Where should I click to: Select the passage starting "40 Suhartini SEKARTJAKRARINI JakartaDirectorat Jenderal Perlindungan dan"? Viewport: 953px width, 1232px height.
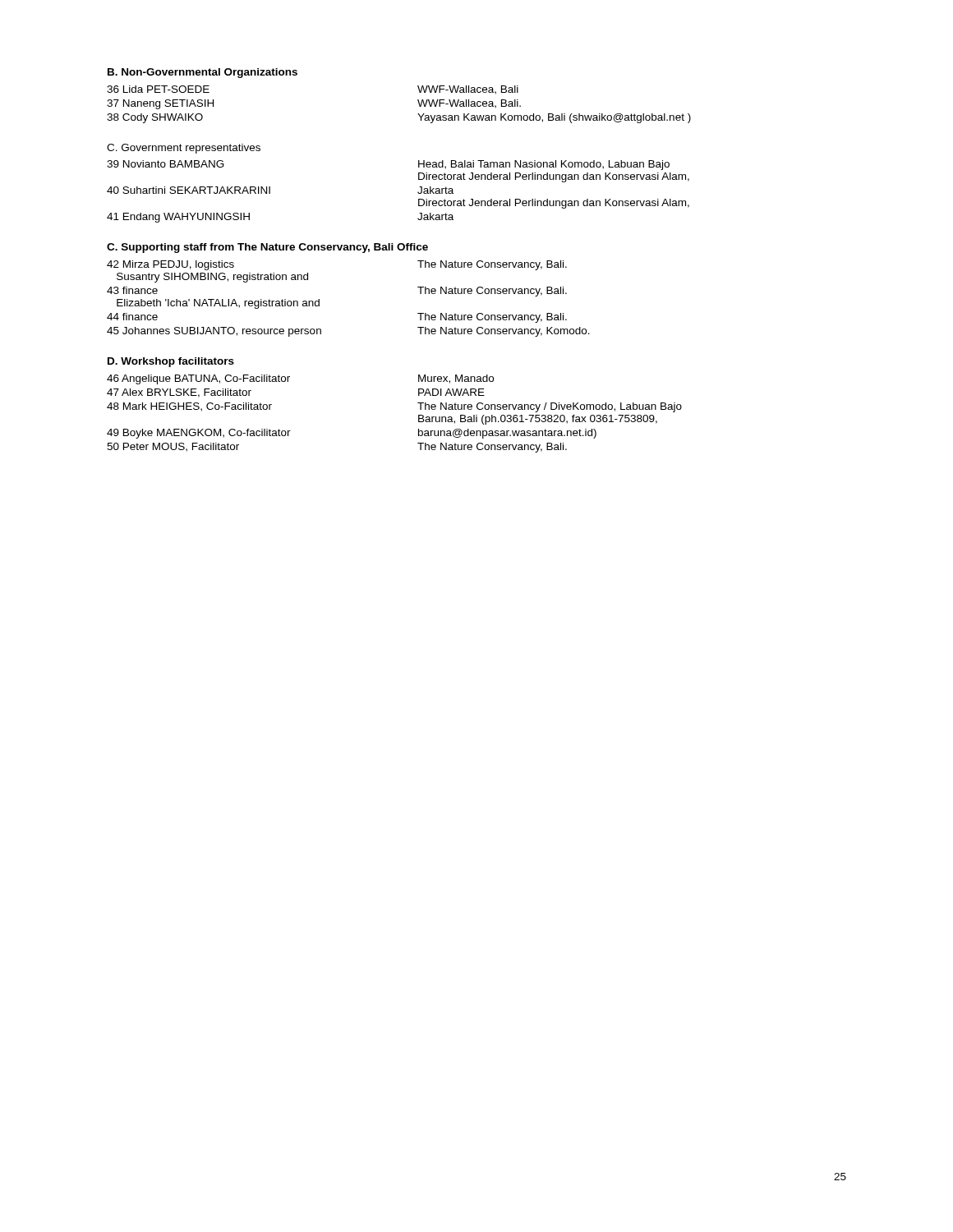[476, 196]
